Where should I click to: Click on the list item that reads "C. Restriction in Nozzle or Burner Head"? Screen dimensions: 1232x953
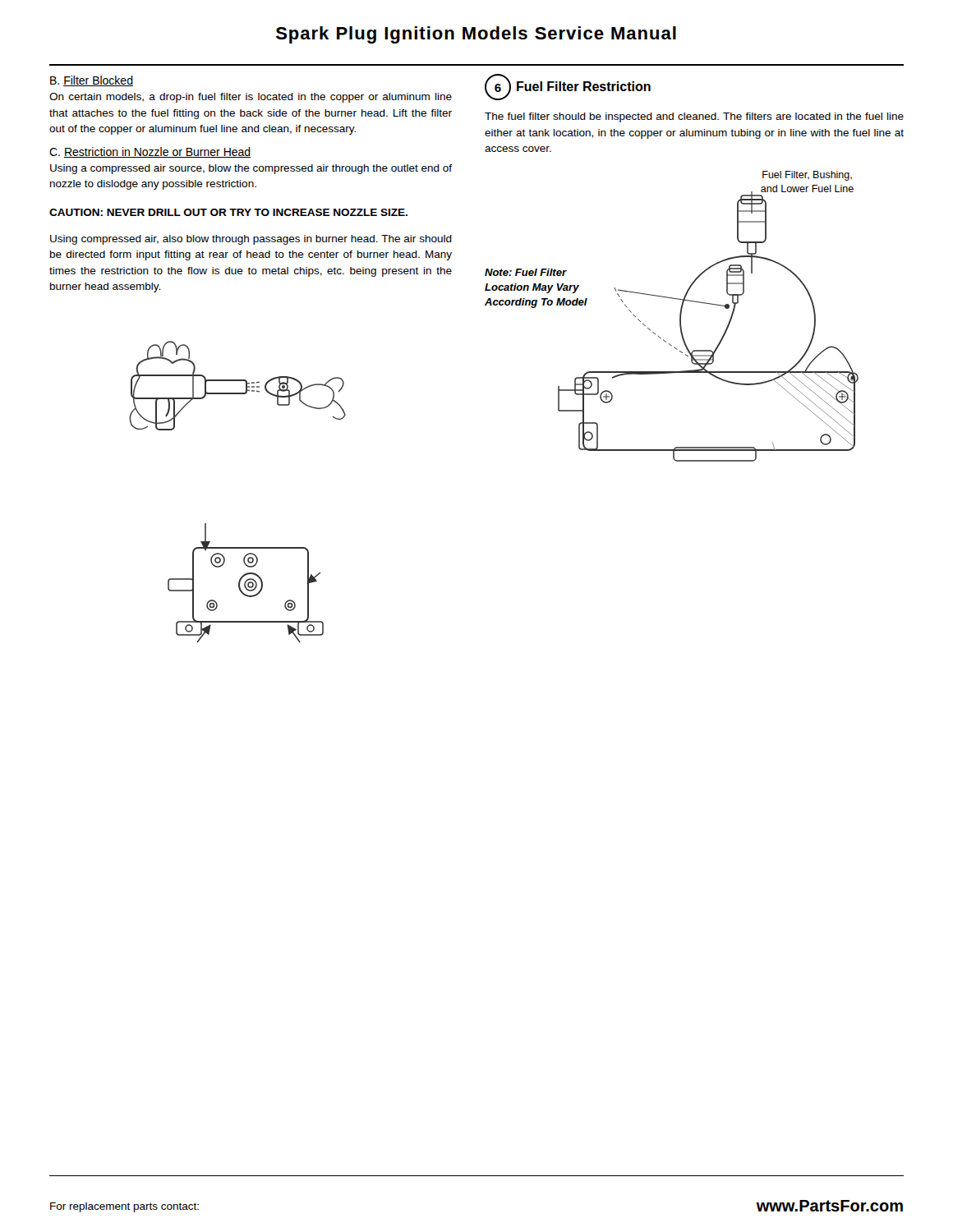pyautogui.click(x=251, y=169)
